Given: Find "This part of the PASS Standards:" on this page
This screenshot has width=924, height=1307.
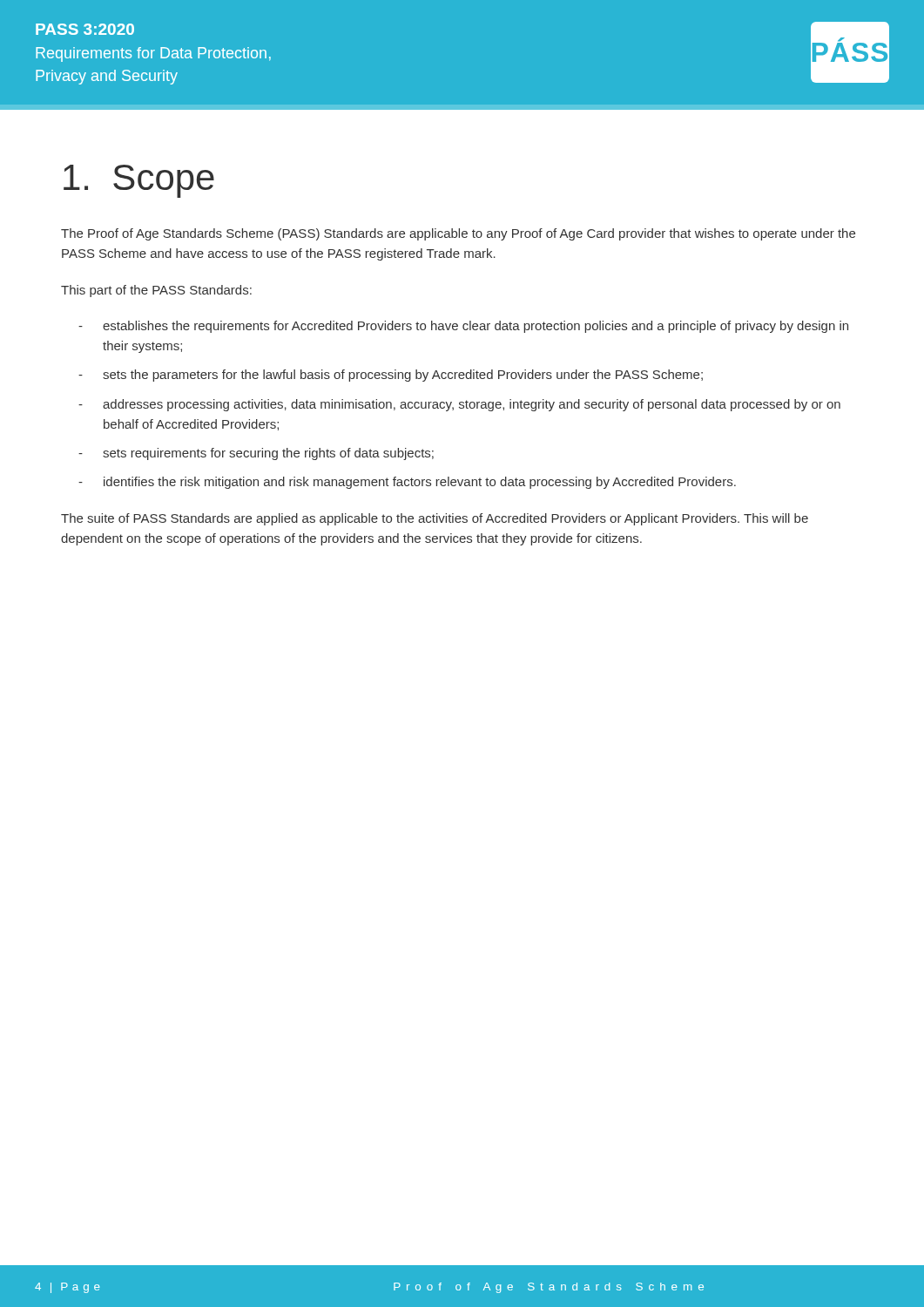Looking at the screenshot, I should [157, 289].
